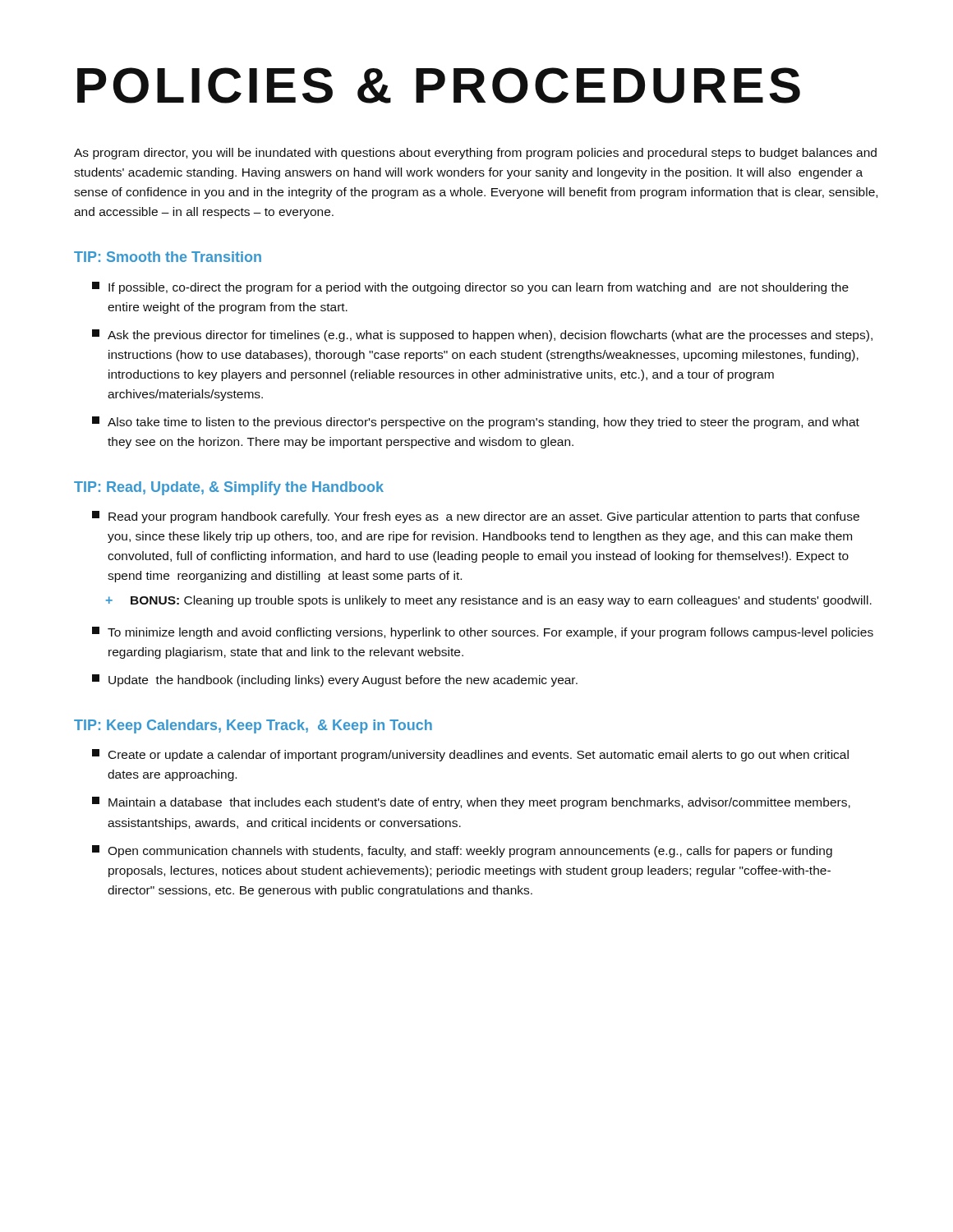Point to the block beginning "Update the handbook (including links) every August"
Image resolution: width=953 pixels, height=1232 pixels.
point(486,680)
